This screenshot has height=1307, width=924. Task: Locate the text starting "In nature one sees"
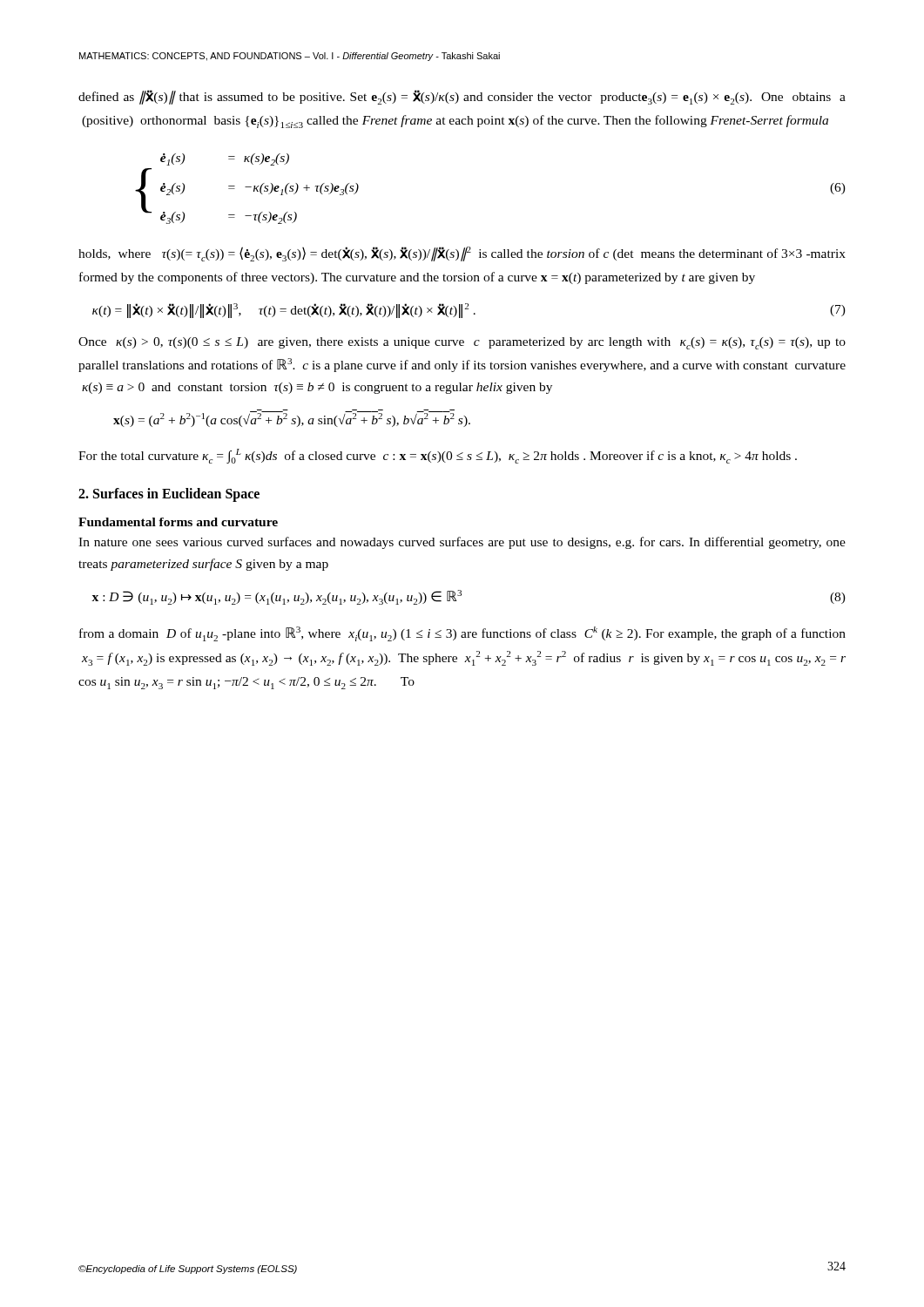tap(462, 553)
